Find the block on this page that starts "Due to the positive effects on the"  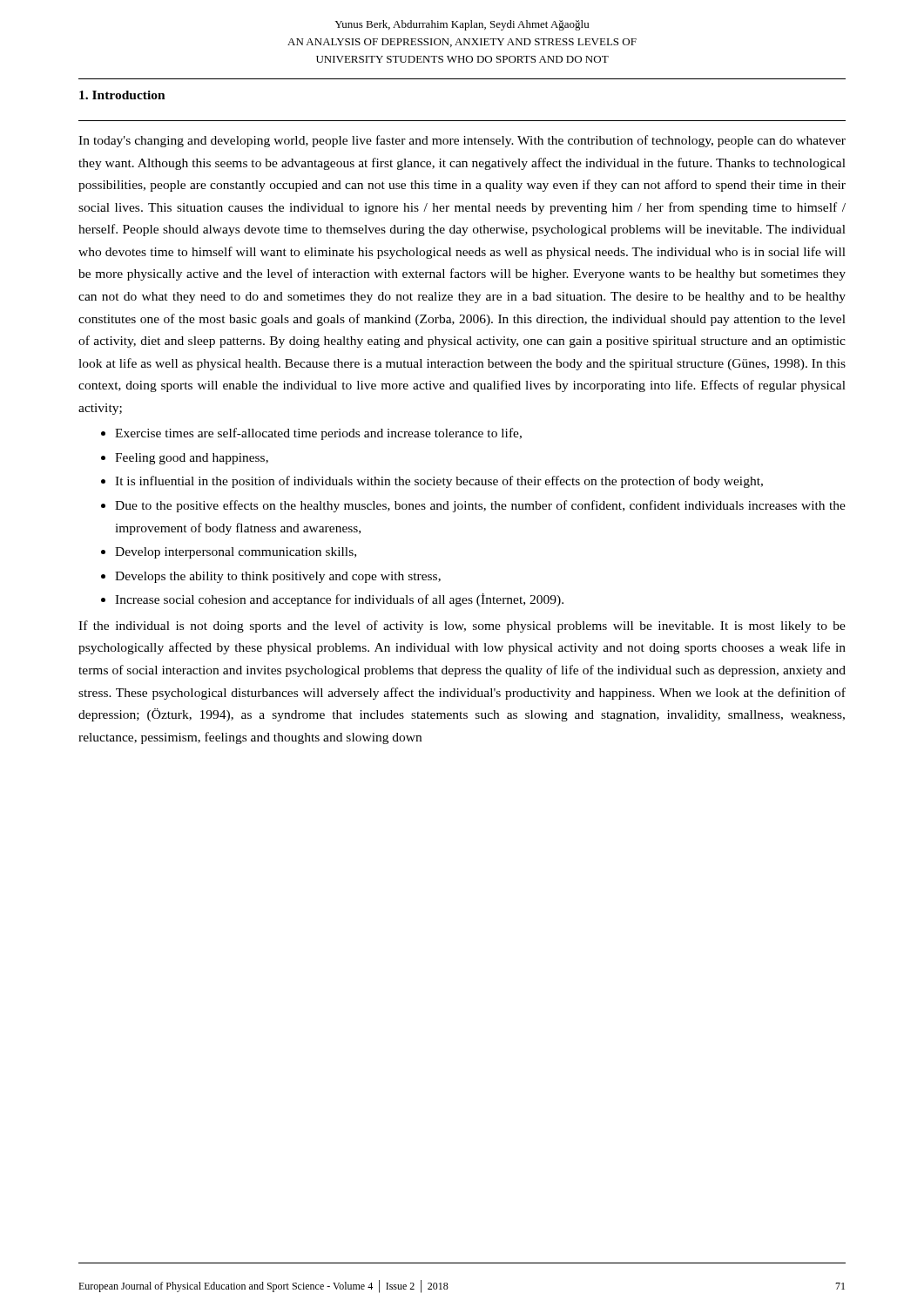click(480, 516)
